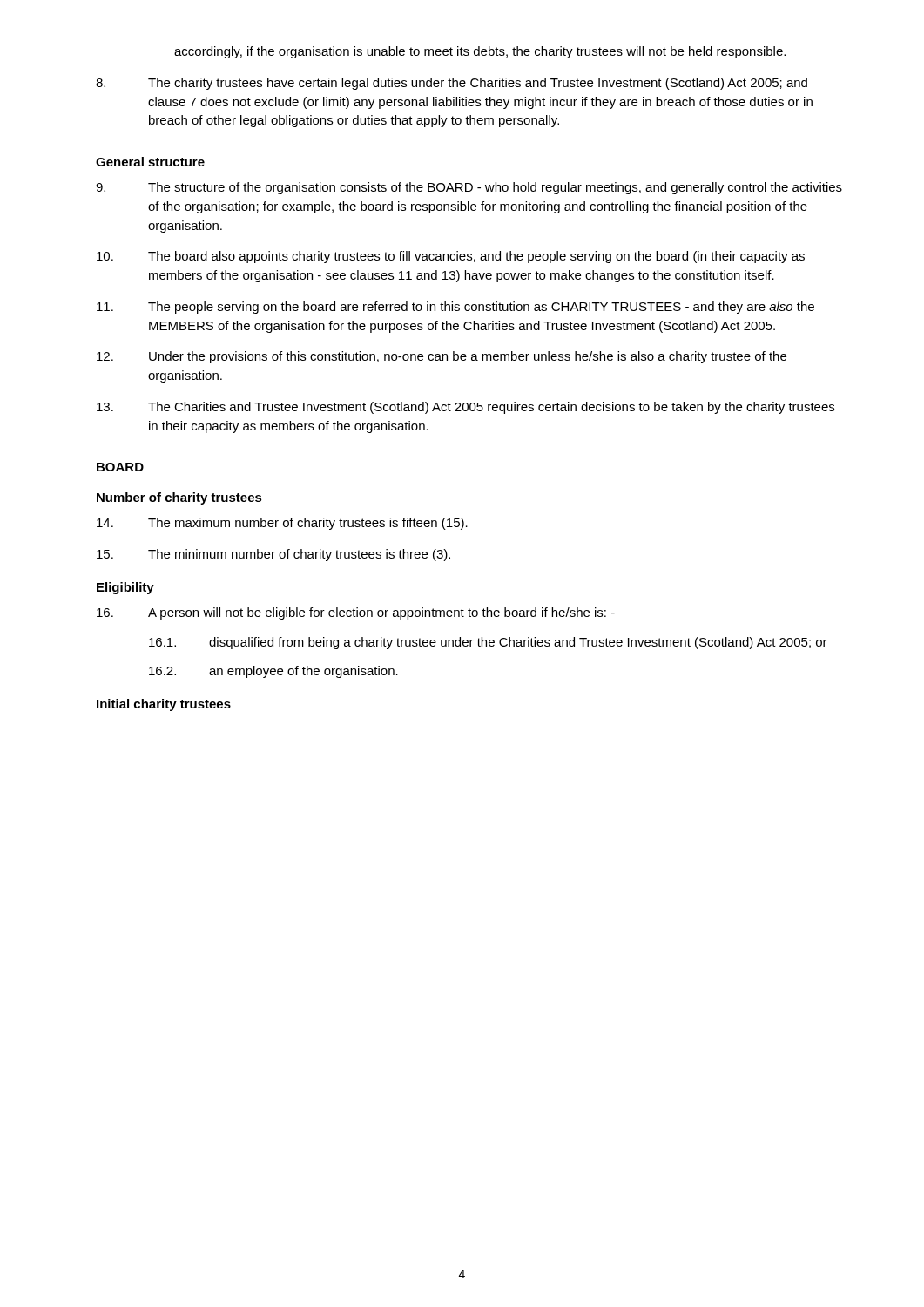Find the section header that says "General structure"
The width and height of the screenshot is (924, 1307).
click(x=150, y=162)
